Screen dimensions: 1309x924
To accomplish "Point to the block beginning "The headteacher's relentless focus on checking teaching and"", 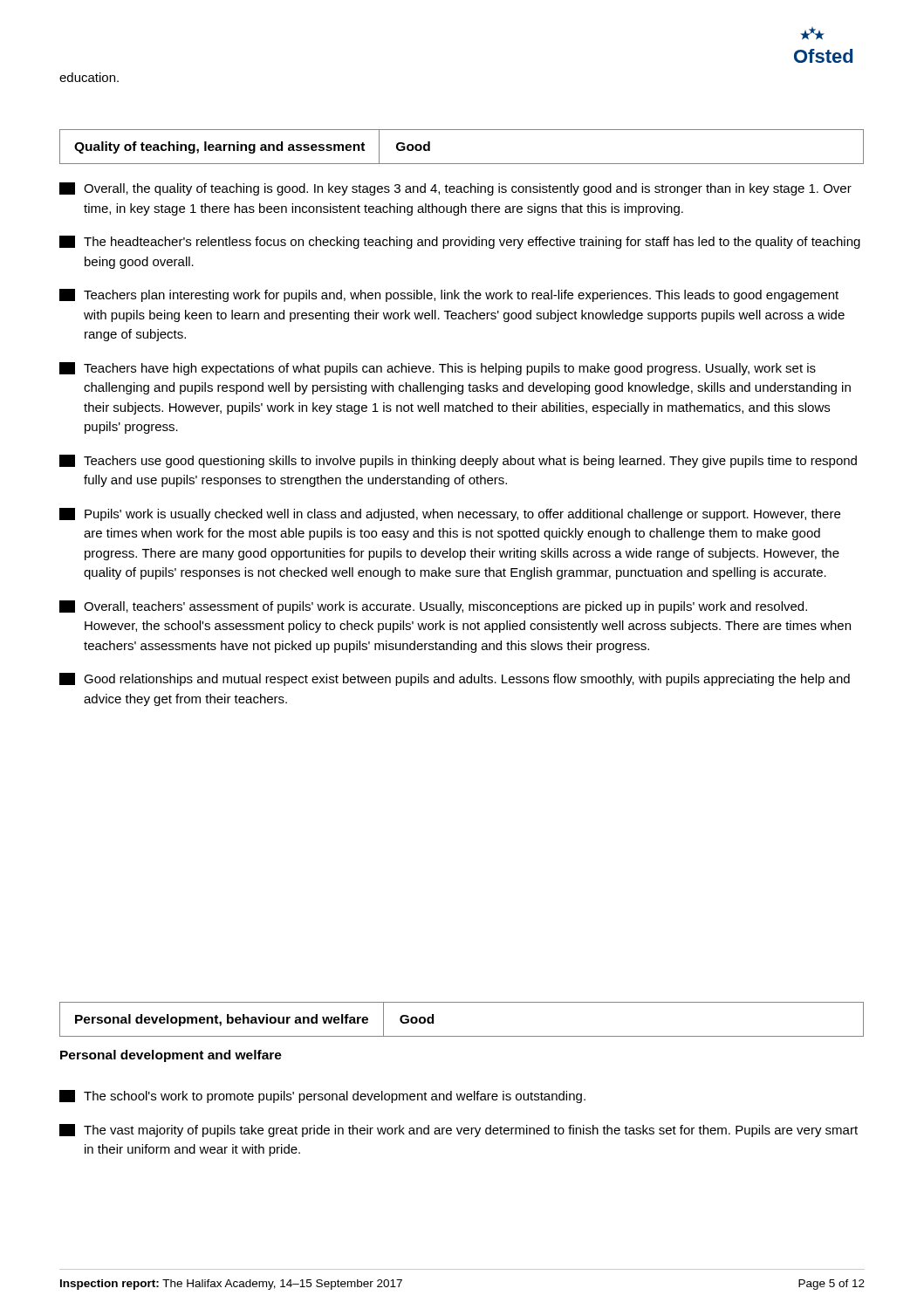I will [x=461, y=252].
